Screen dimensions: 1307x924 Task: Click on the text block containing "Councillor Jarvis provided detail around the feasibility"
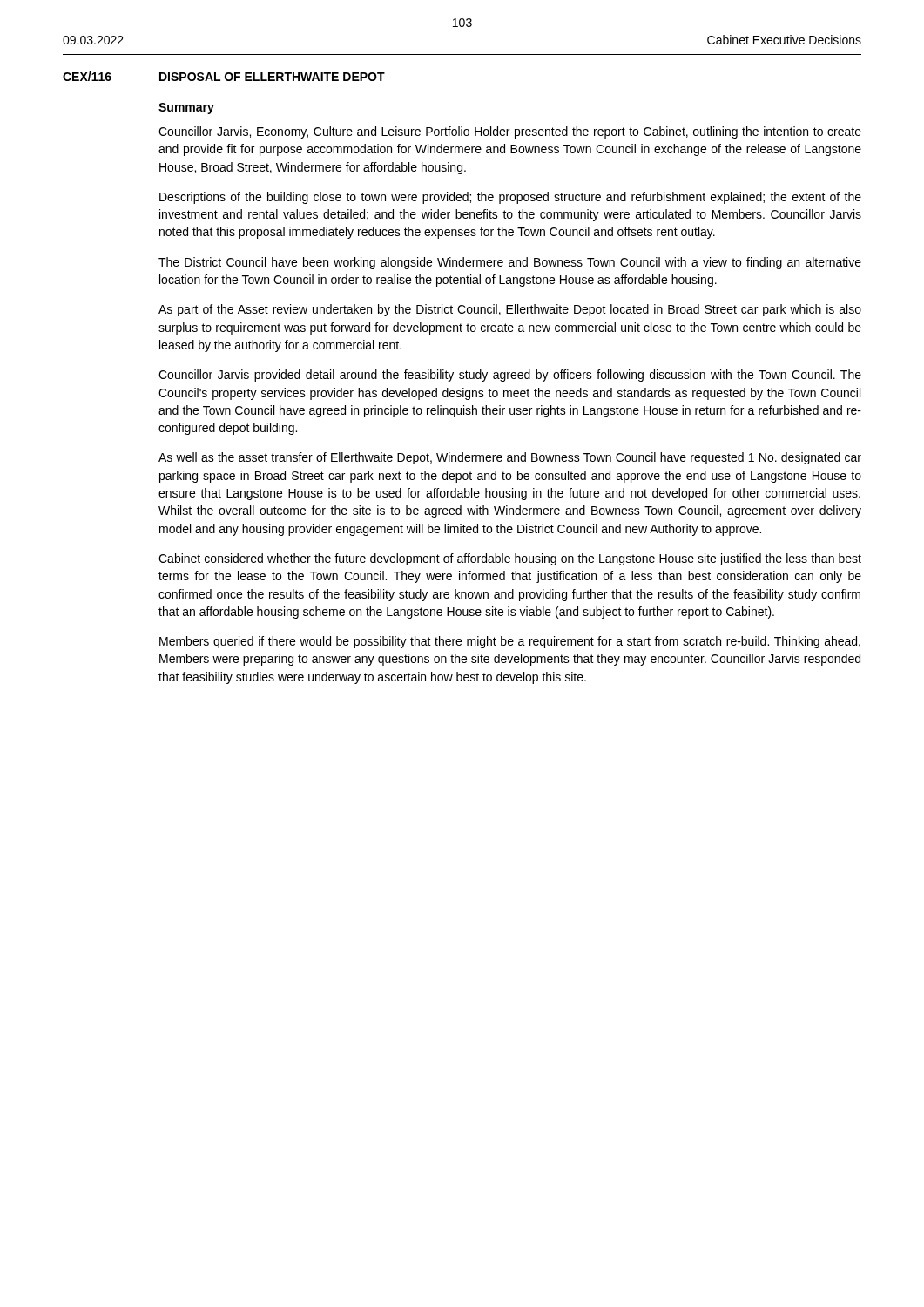pyautogui.click(x=510, y=401)
